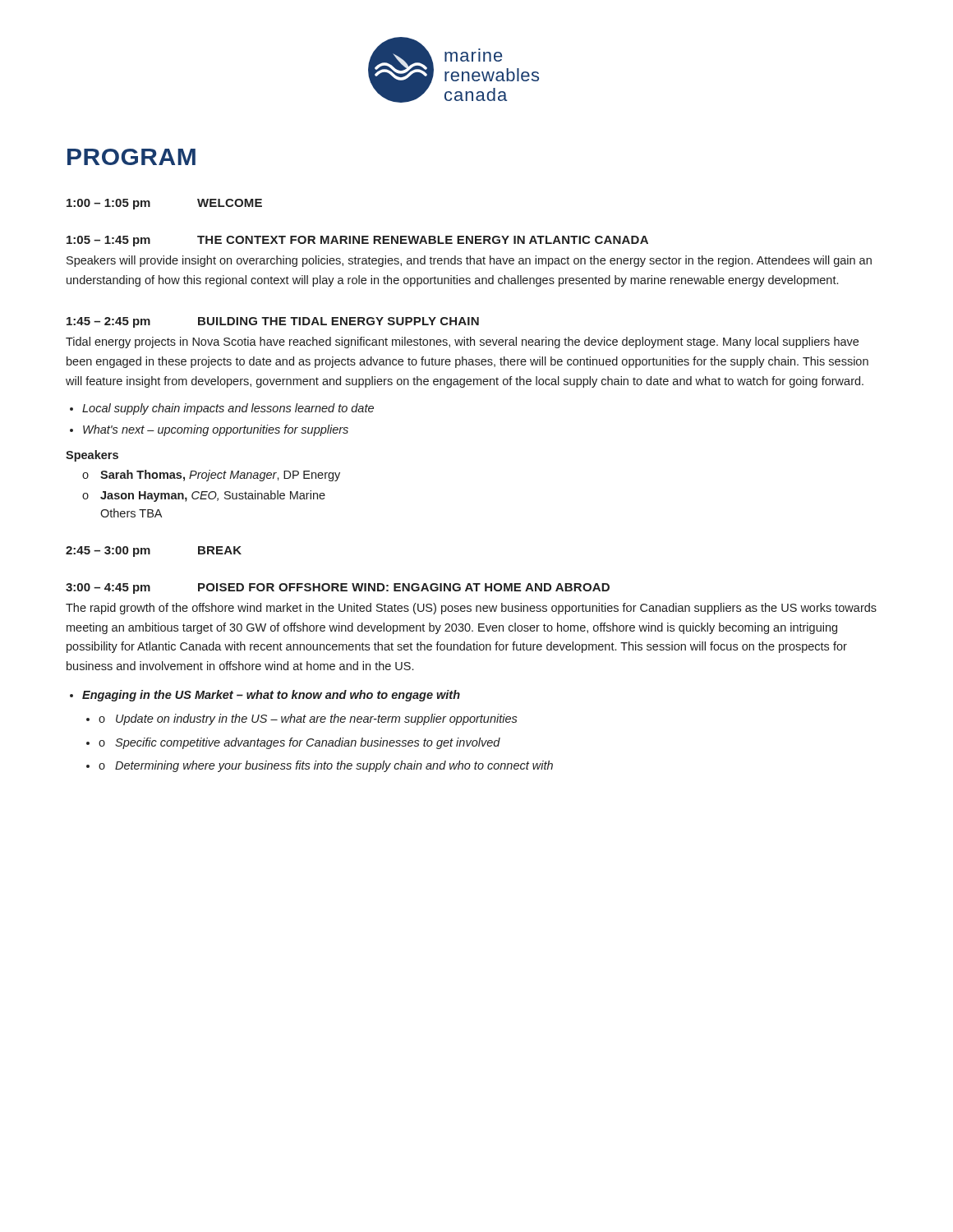Where is the passage that starts "1:00 – 1:05"?
This screenshot has height=1232, width=953.
coord(107,204)
